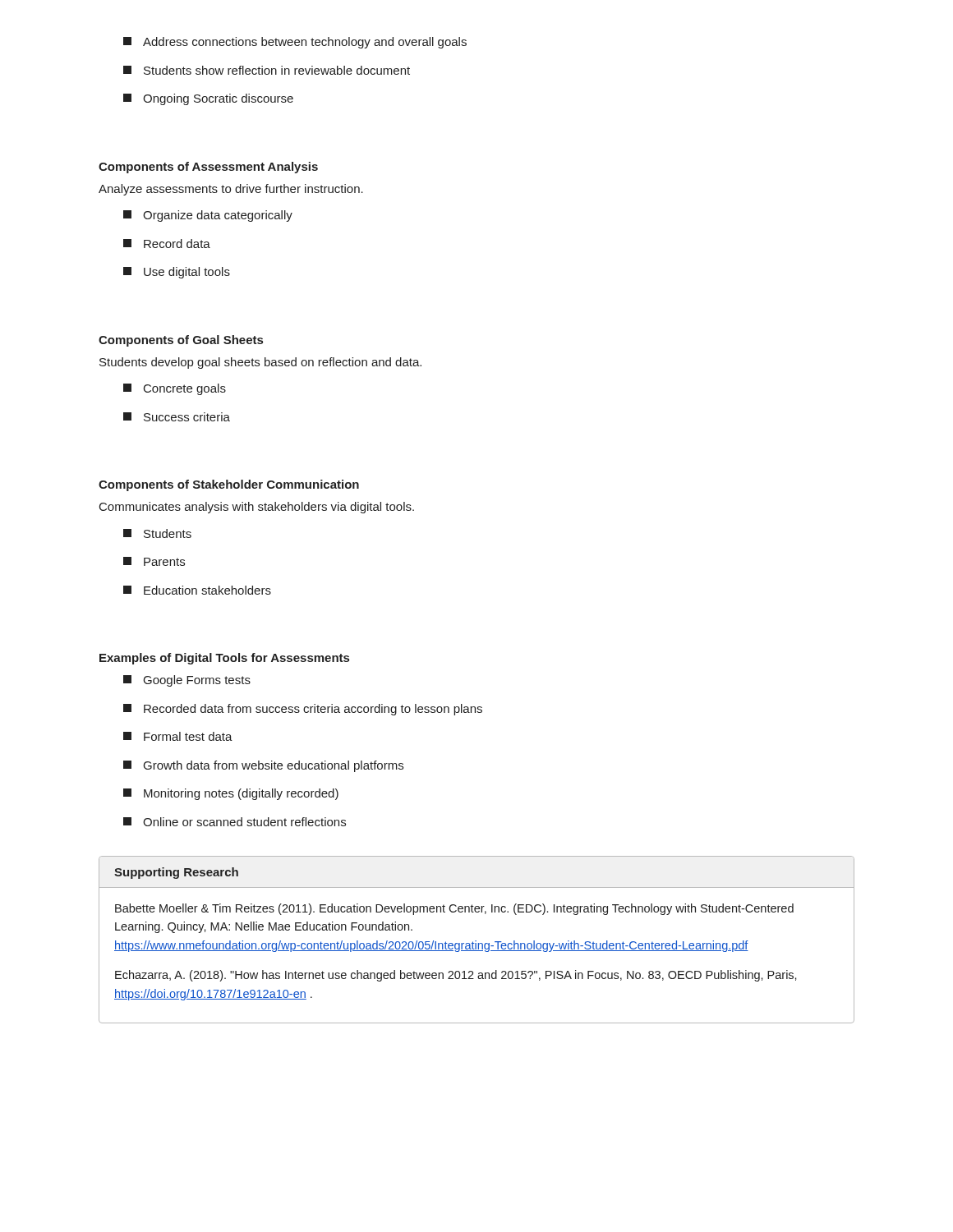The image size is (953, 1232).
Task: Click on the element starting "Students develop goal sheets based on reflection"
Action: coord(261,361)
